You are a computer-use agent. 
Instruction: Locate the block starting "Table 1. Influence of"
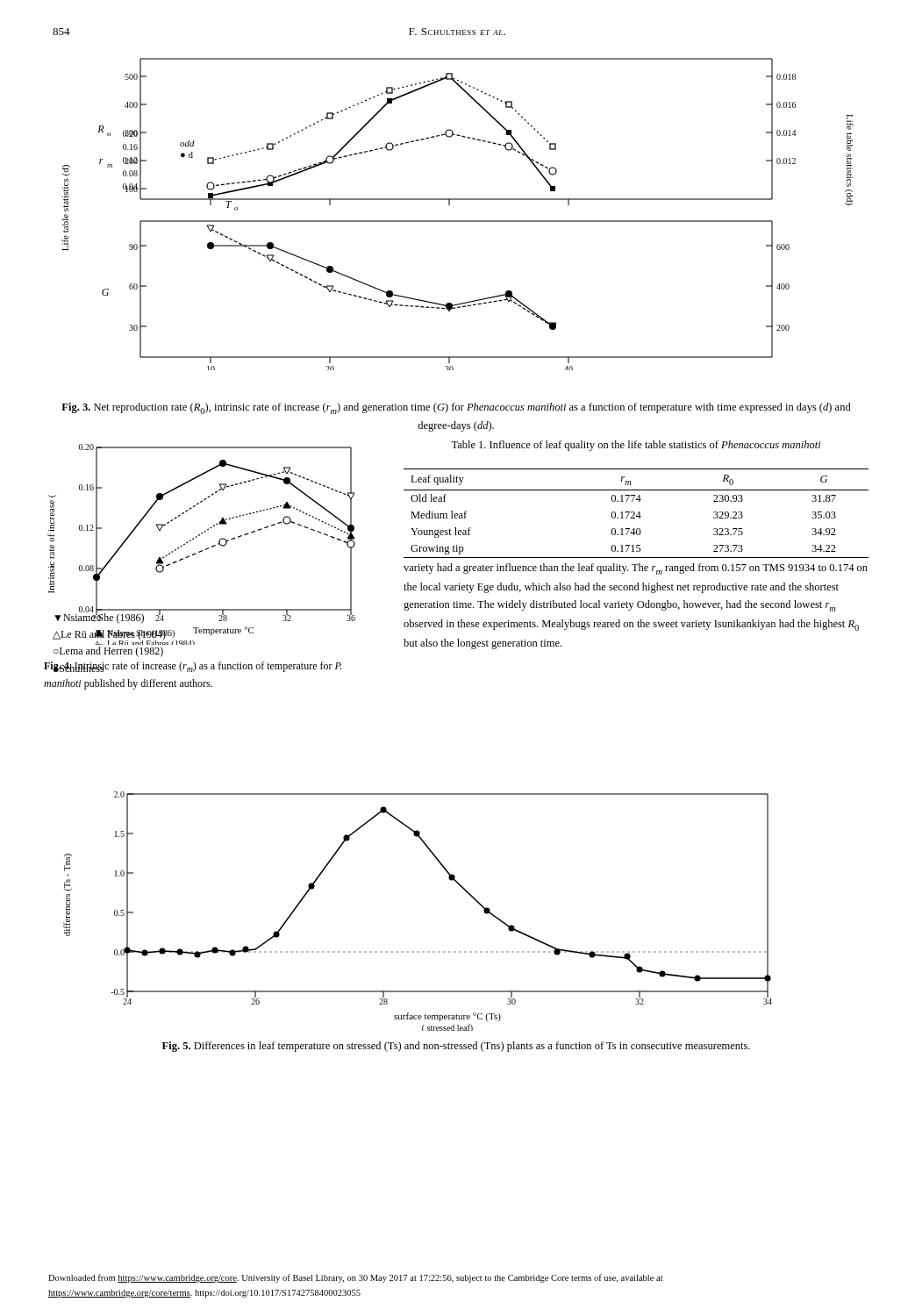pyautogui.click(x=636, y=445)
